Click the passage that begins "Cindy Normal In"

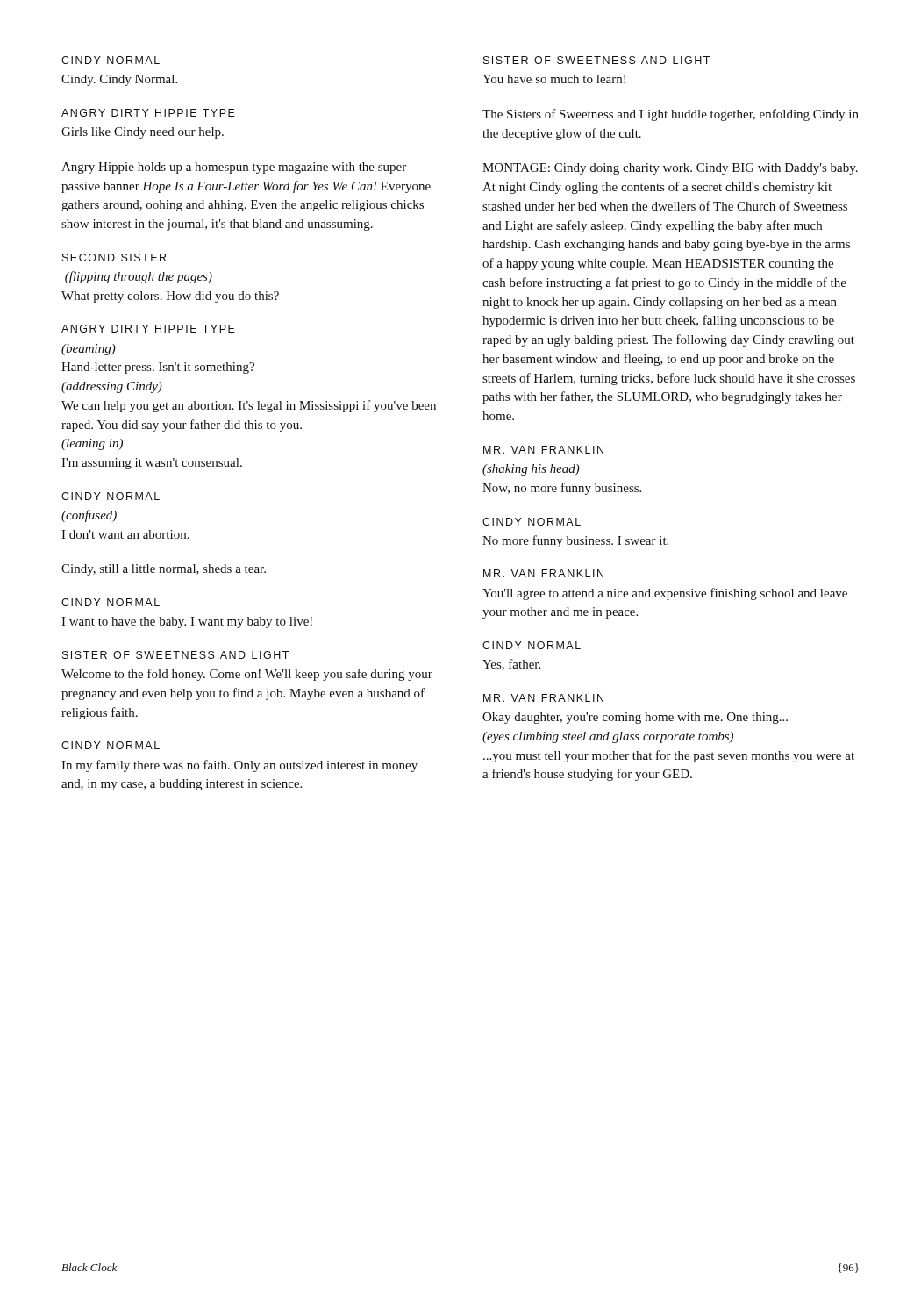[x=250, y=766]
